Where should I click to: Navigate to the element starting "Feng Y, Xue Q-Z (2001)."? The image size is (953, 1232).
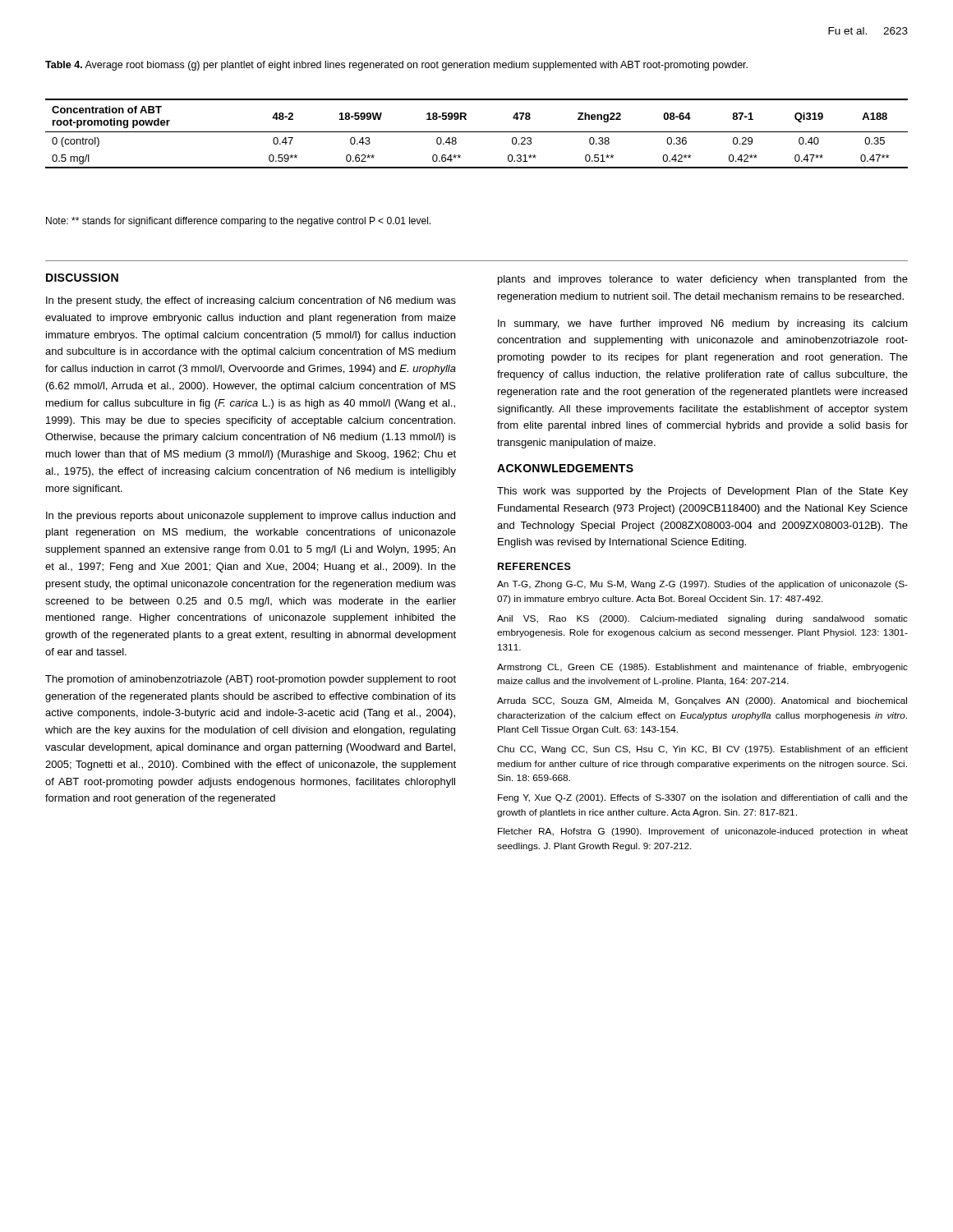pos(702,805)
